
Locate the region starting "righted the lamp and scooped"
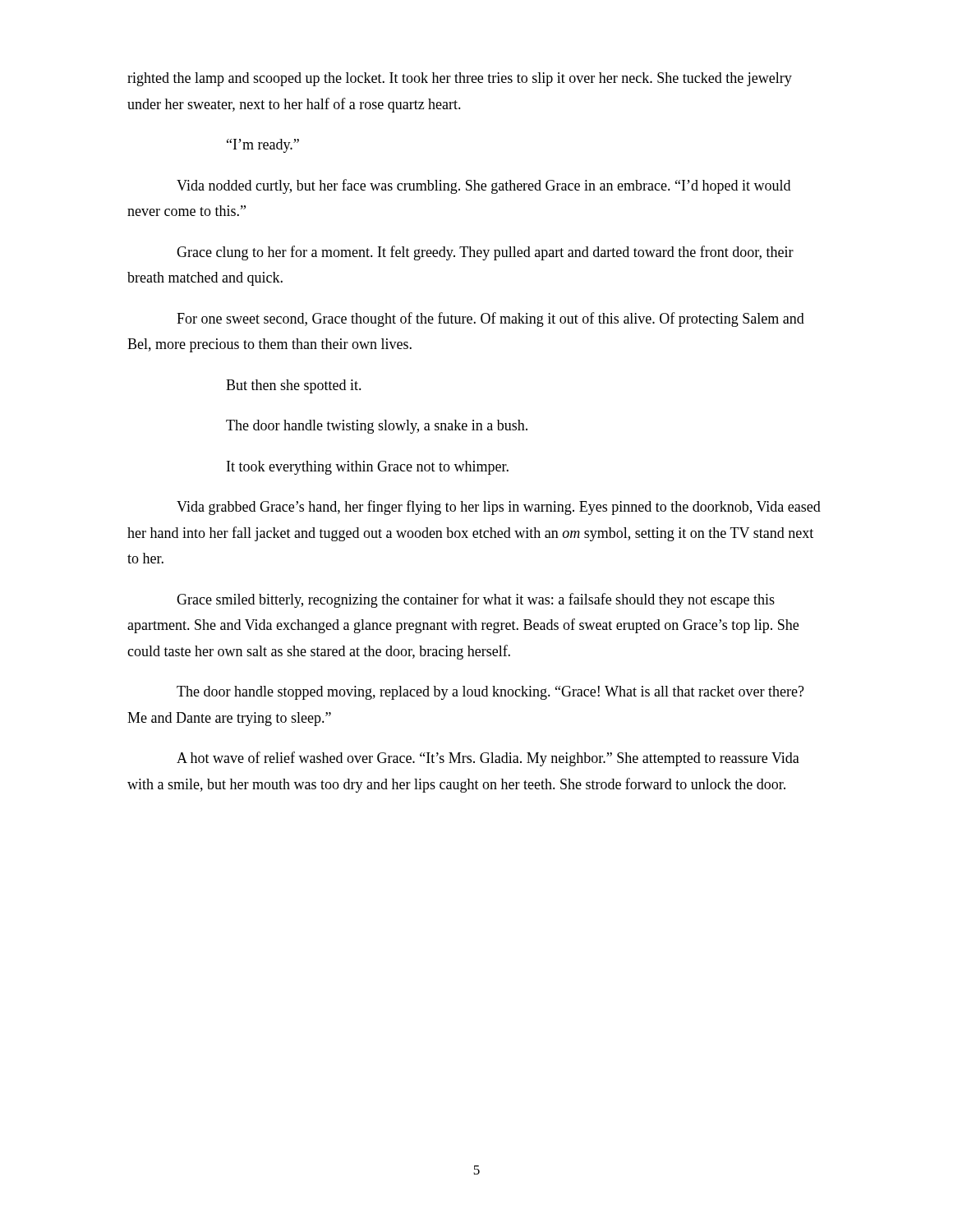coord(476,92)
